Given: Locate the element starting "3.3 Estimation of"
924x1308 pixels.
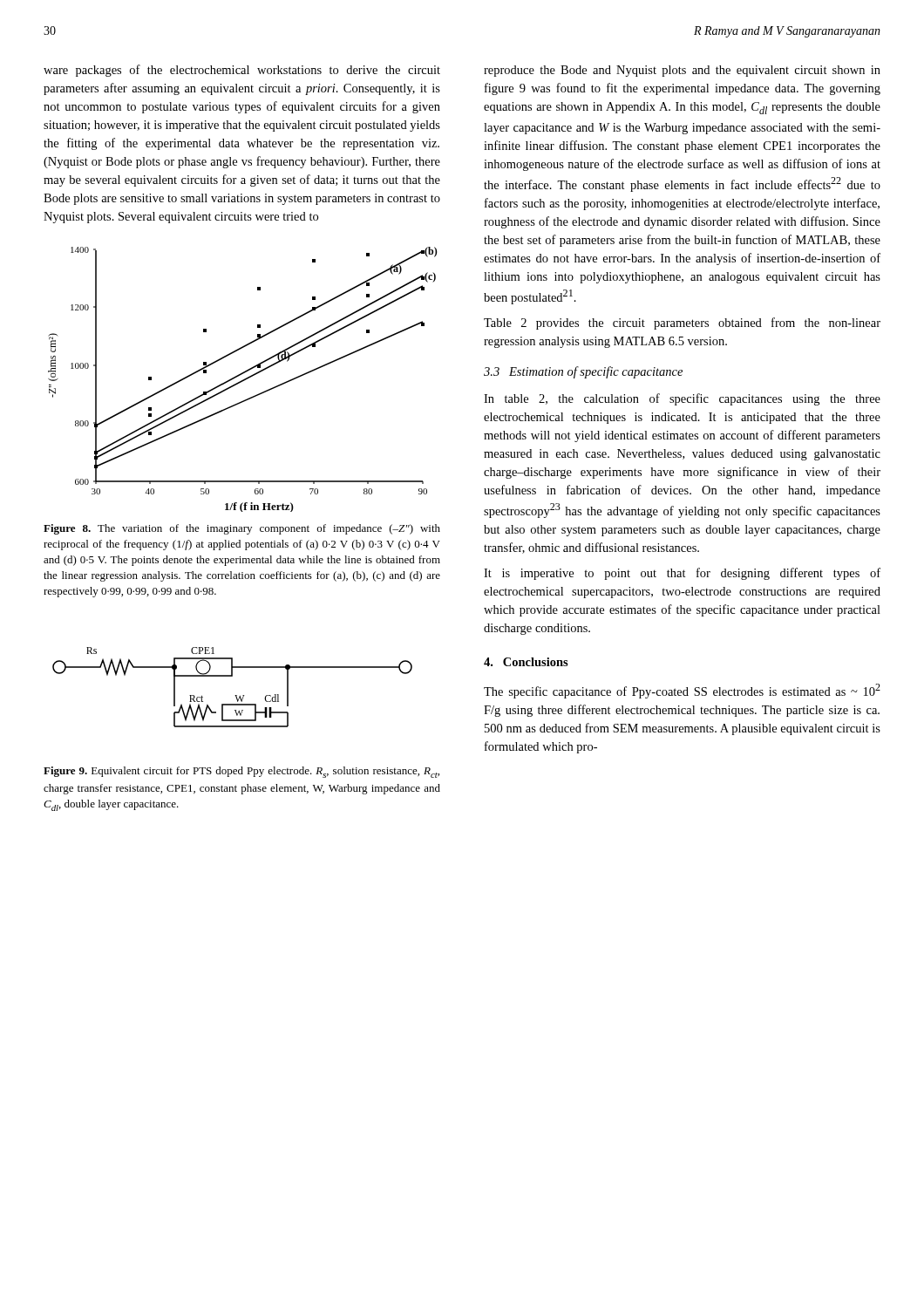Looking at the screenshot, I should point(682,372).
